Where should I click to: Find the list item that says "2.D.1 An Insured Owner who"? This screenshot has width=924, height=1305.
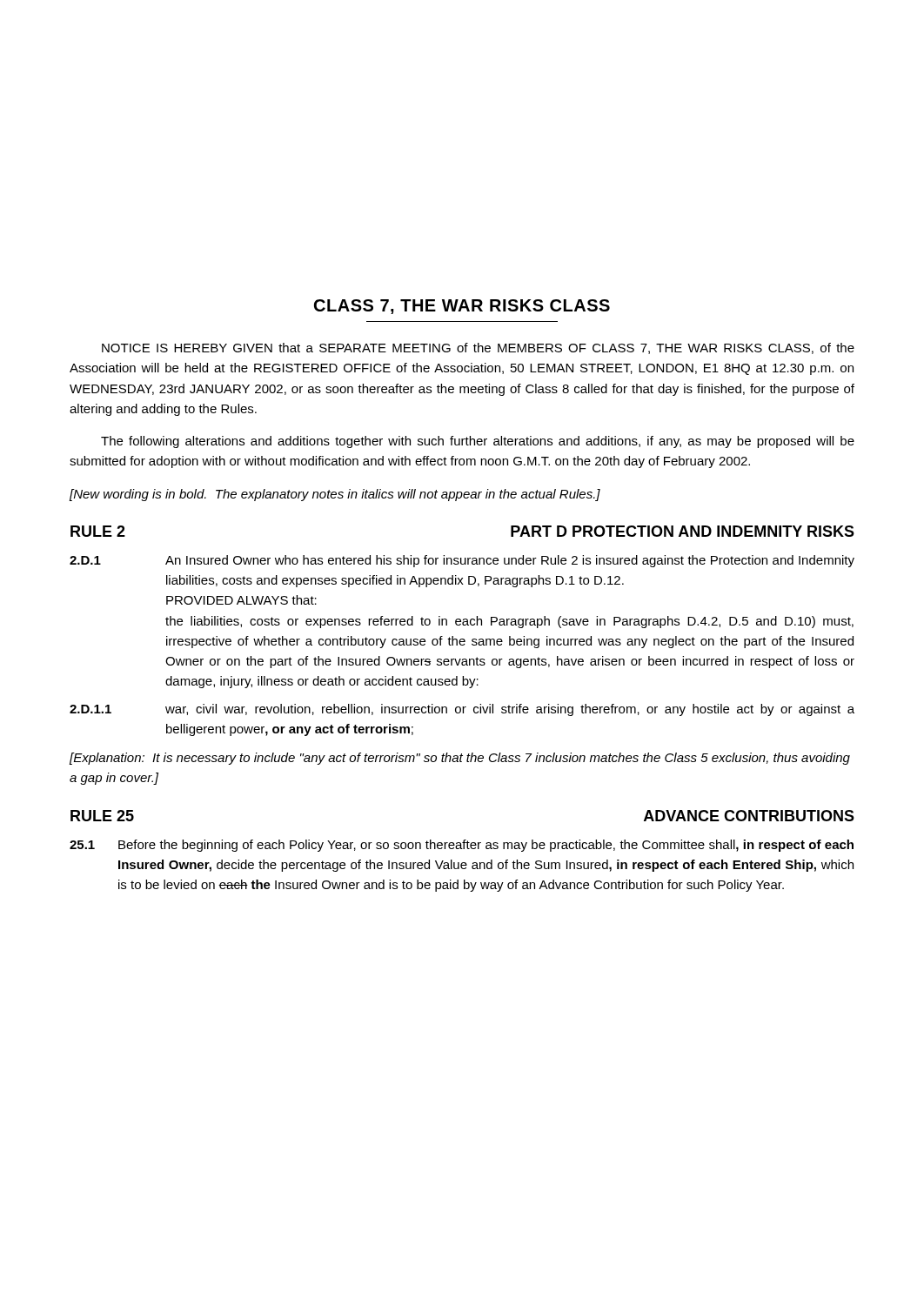[462, 620]
